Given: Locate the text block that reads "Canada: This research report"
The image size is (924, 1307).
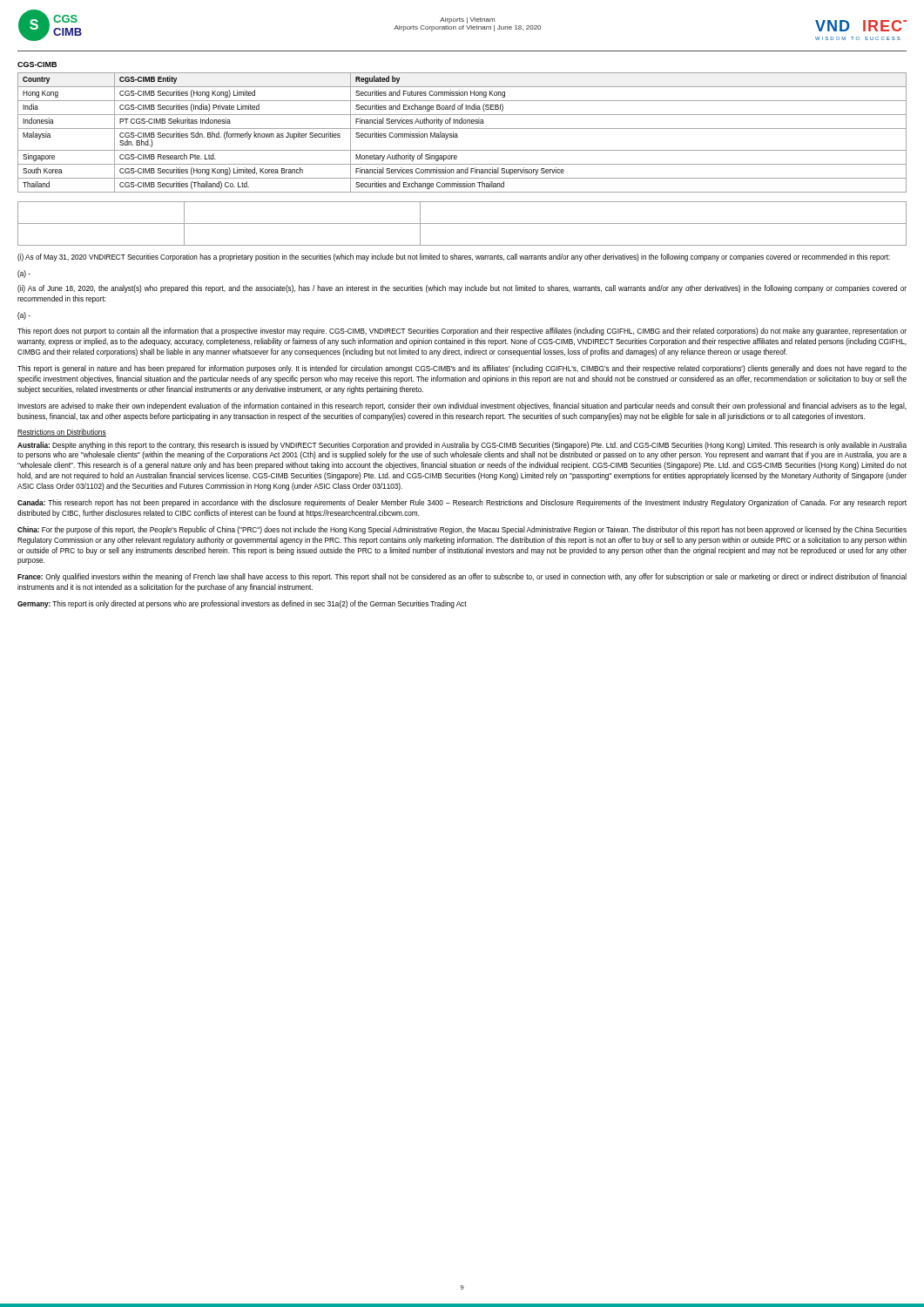Looking at the screenshot, I should pyautogui.click(x=462, y=508).
